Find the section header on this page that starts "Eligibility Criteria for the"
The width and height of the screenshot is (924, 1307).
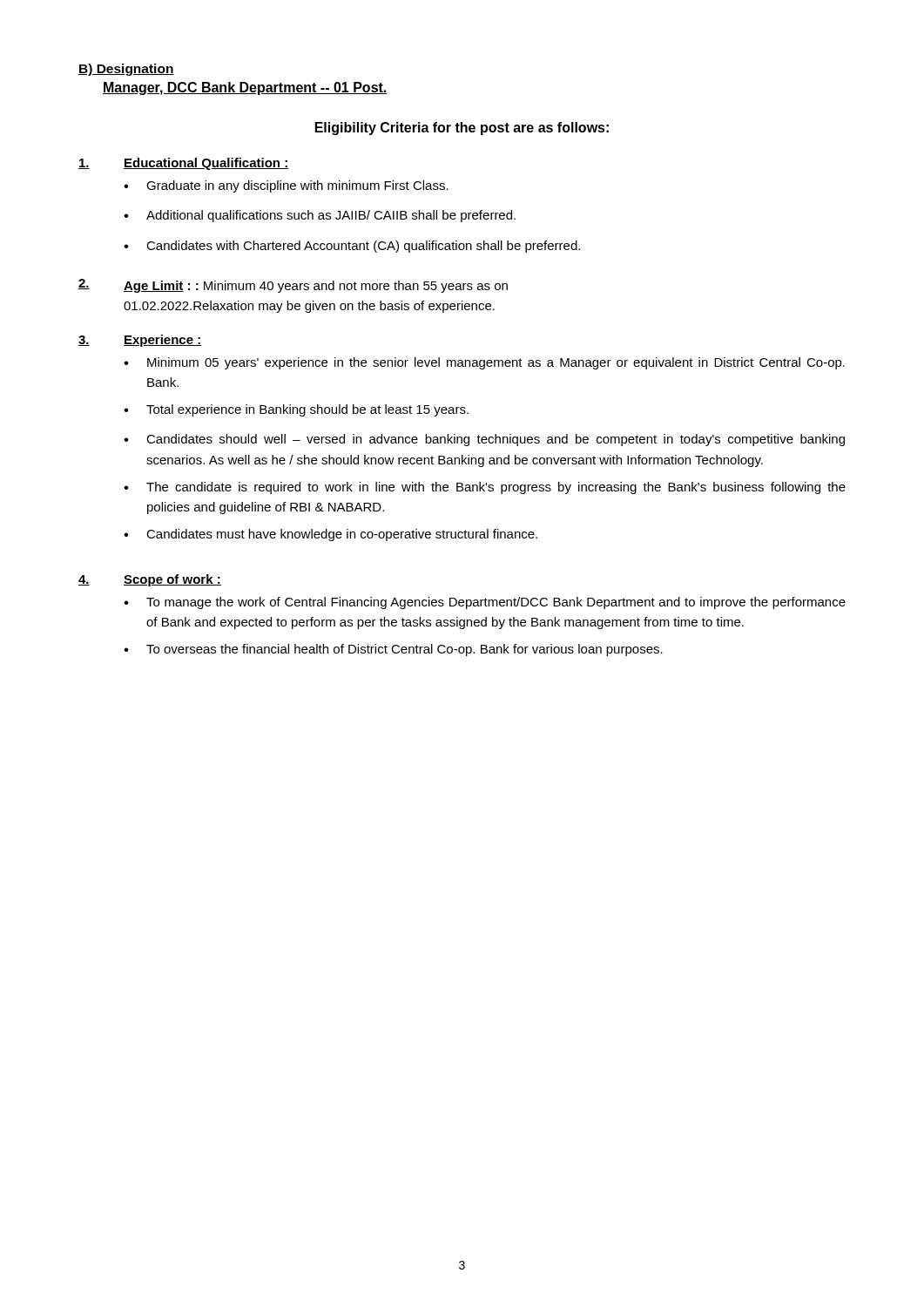462,128
